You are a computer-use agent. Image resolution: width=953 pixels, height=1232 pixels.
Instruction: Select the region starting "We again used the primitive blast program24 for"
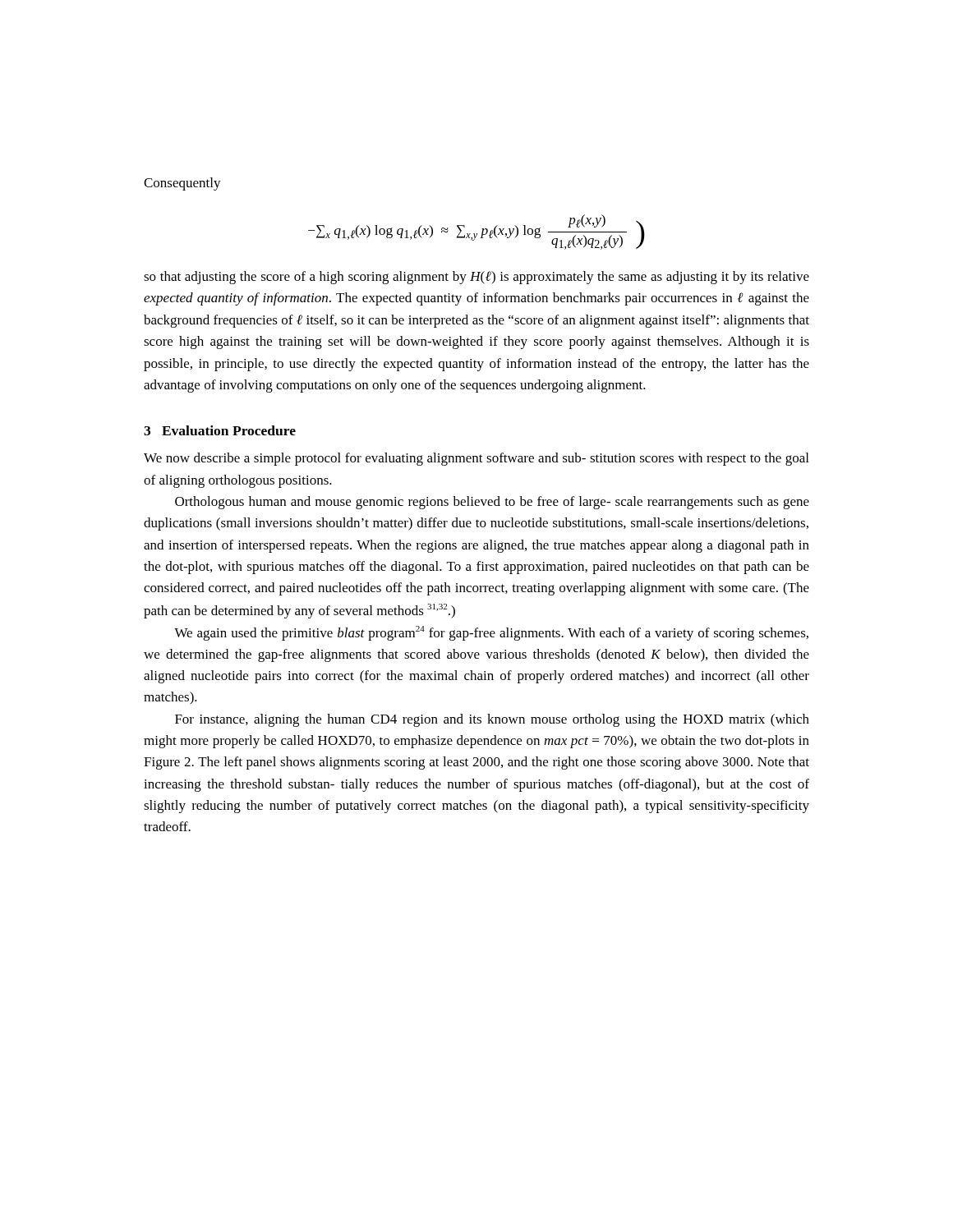tap(476, 664)
